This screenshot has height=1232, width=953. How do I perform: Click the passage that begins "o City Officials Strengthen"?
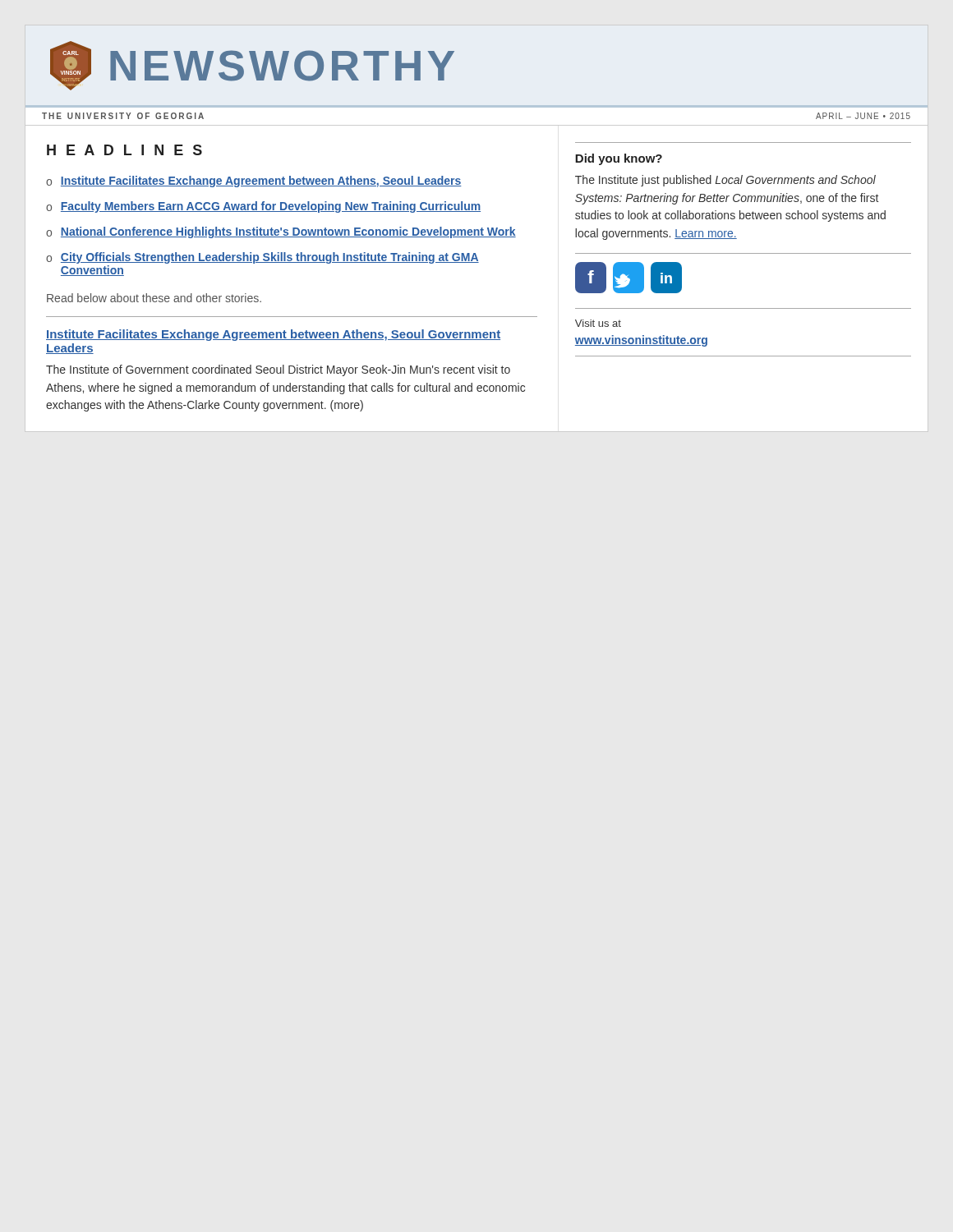click(292, 264)
